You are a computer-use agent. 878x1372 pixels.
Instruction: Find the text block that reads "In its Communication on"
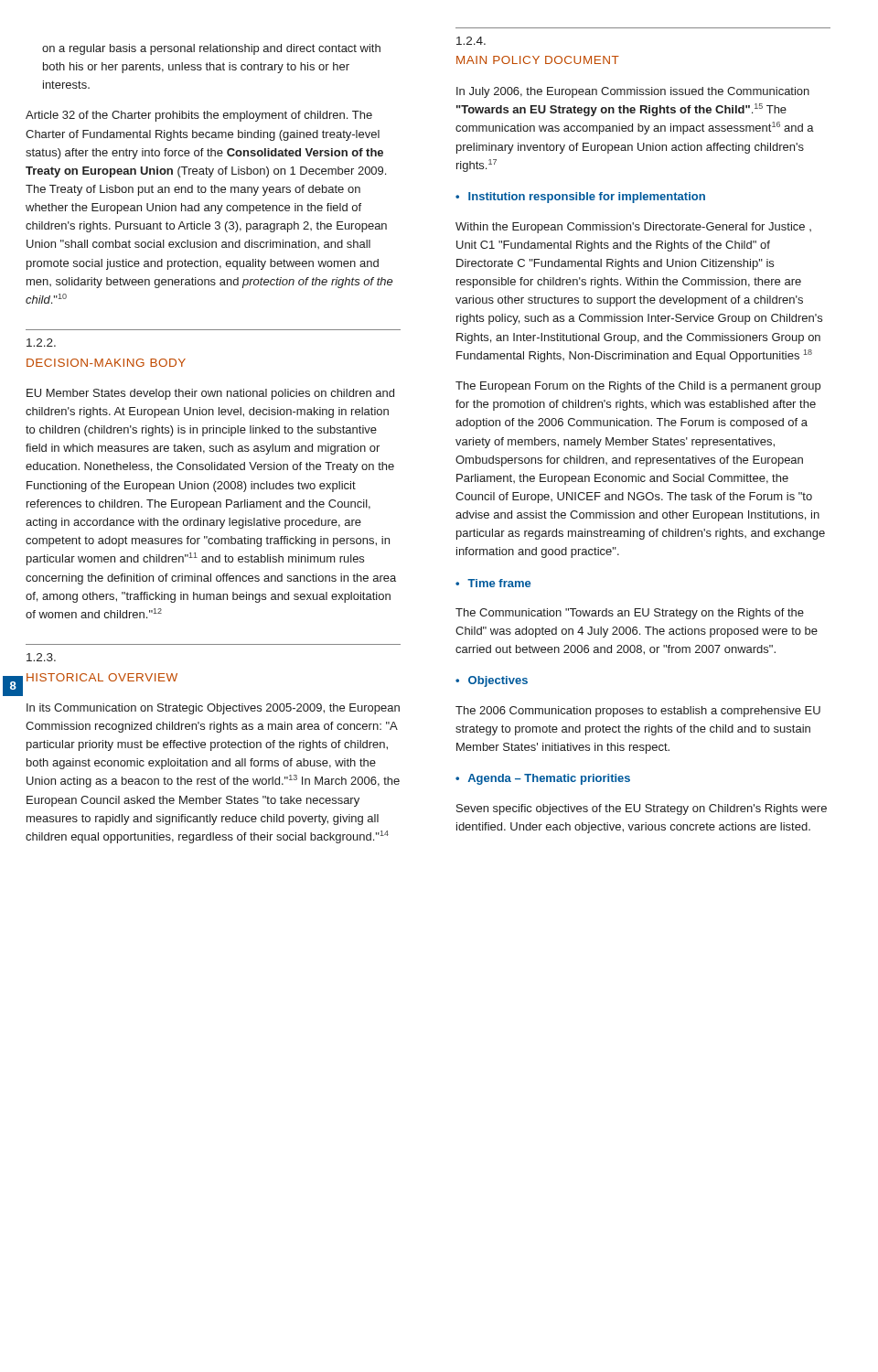tap(213, 773)
